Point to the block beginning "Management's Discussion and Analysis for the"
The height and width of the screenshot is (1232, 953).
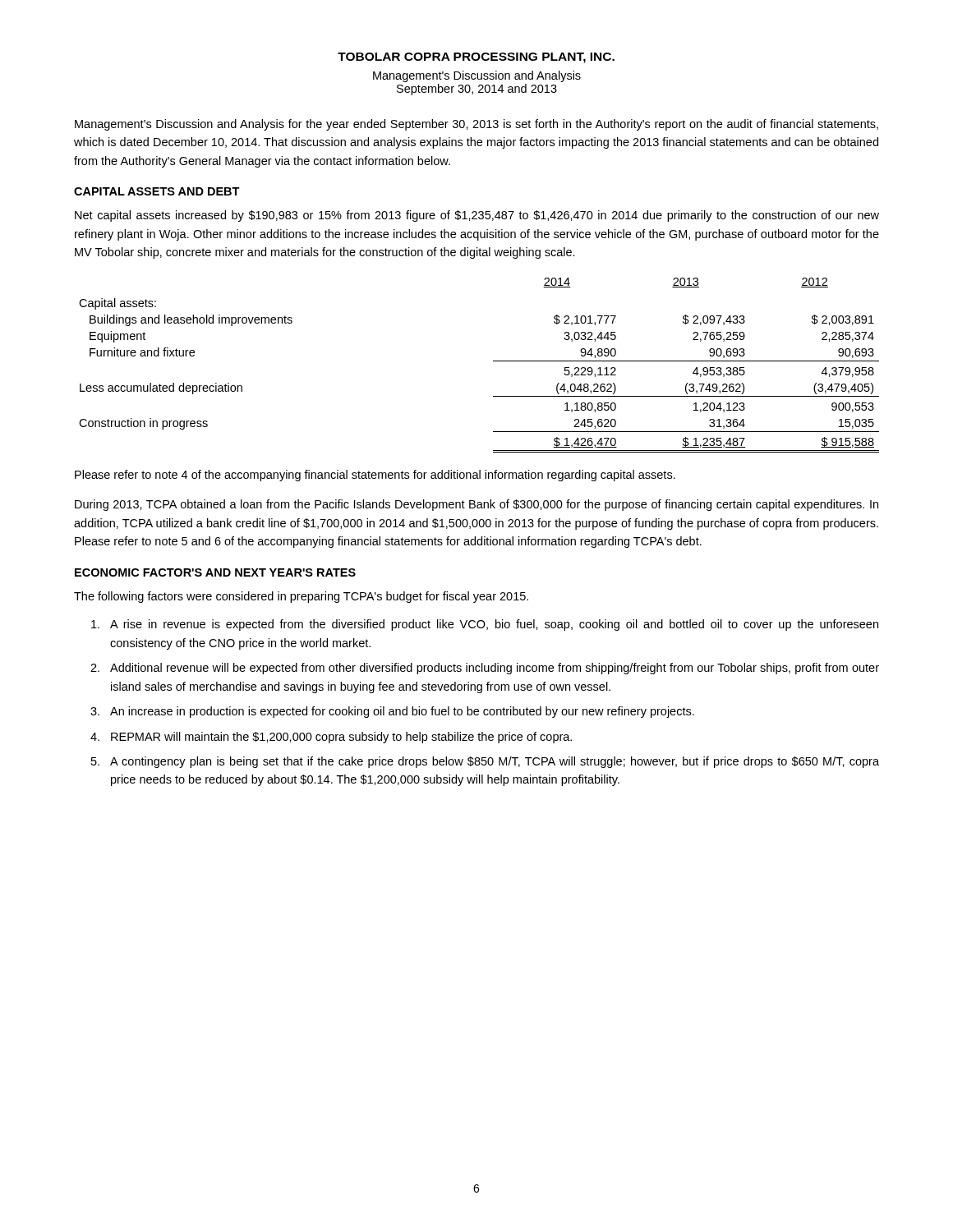pyautogui.click(x=476, y=142)
